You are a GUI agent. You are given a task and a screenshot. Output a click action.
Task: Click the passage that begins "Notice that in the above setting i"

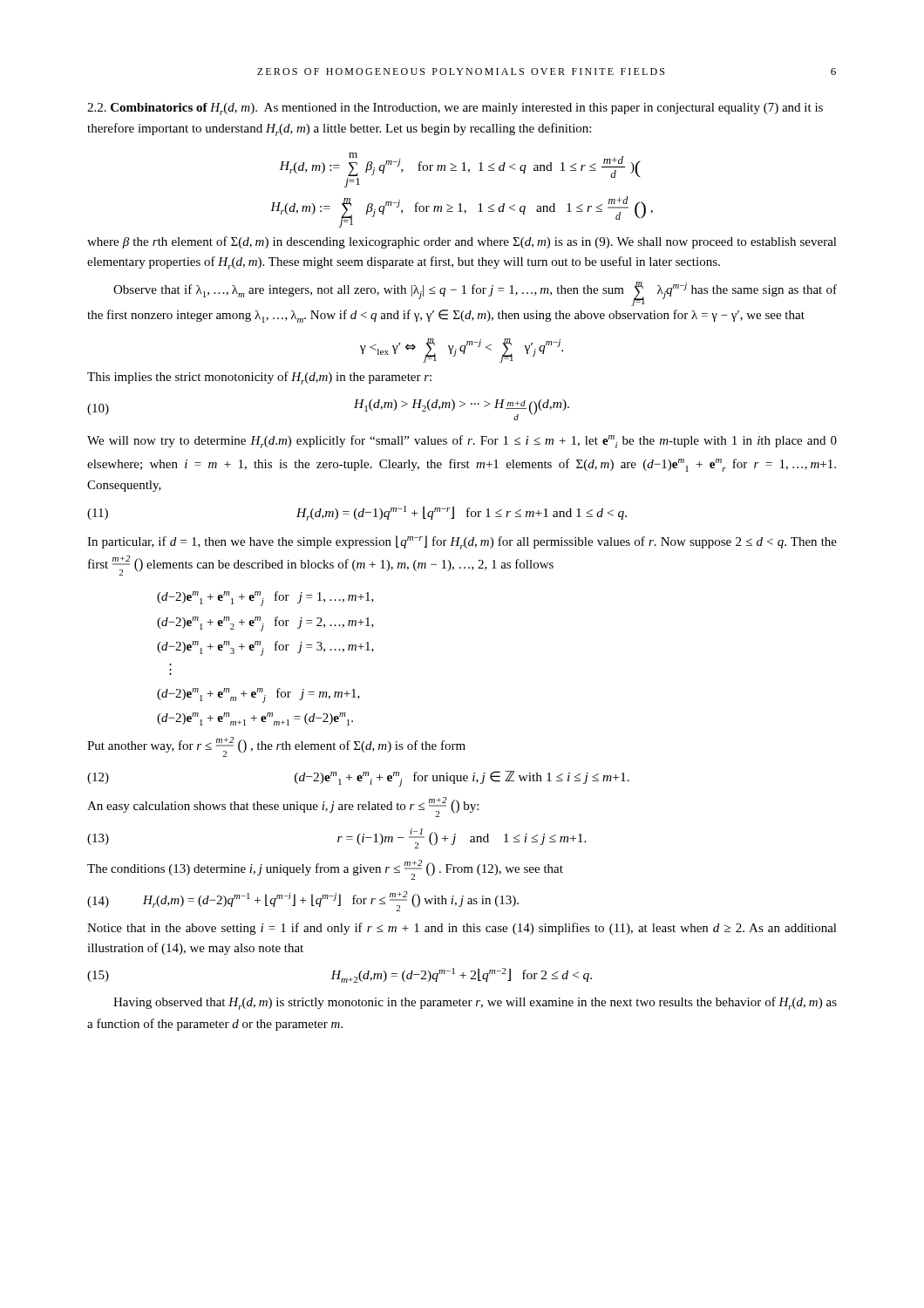(x=462, y=938)
